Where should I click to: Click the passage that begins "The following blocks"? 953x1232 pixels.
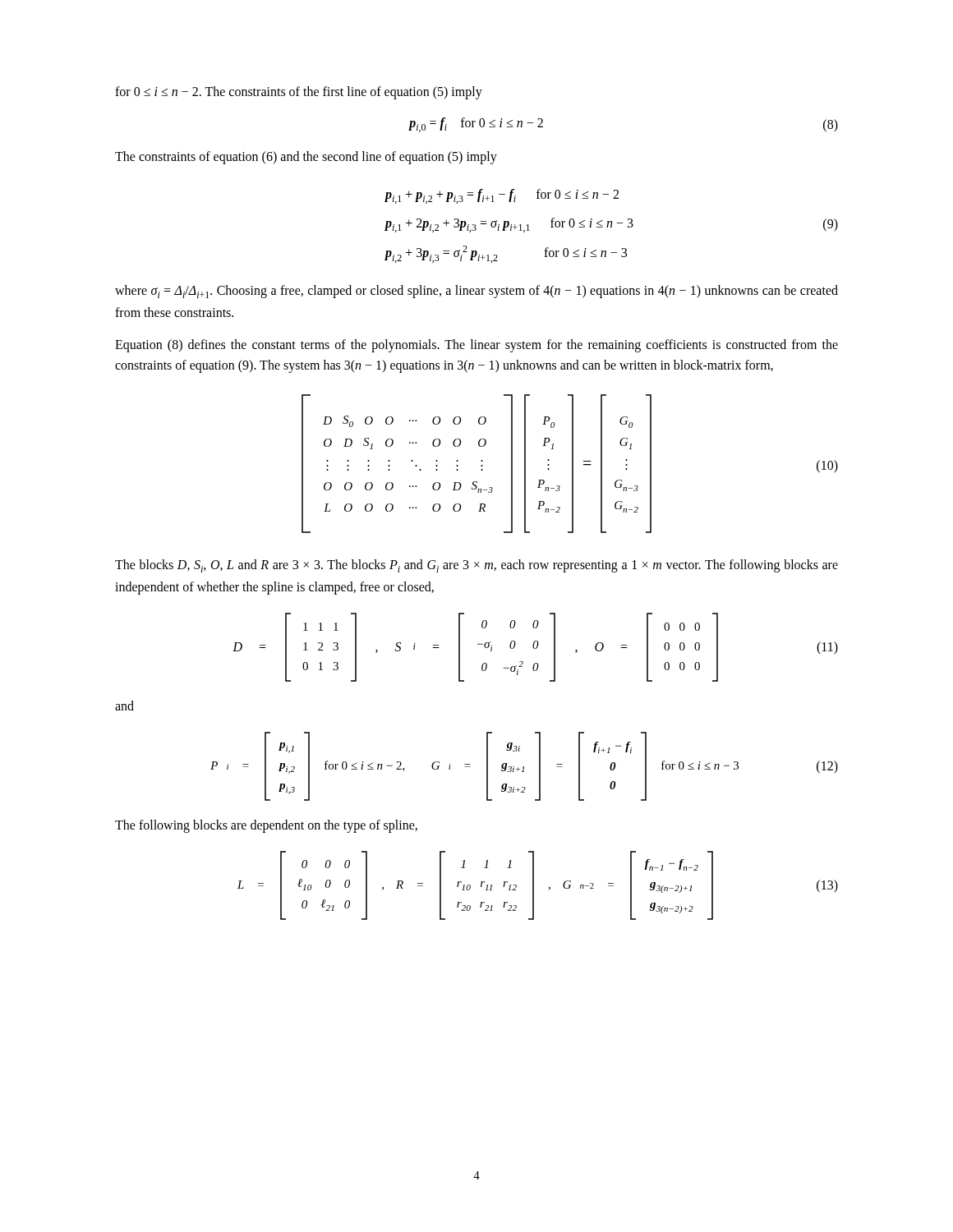coord(267,825)
